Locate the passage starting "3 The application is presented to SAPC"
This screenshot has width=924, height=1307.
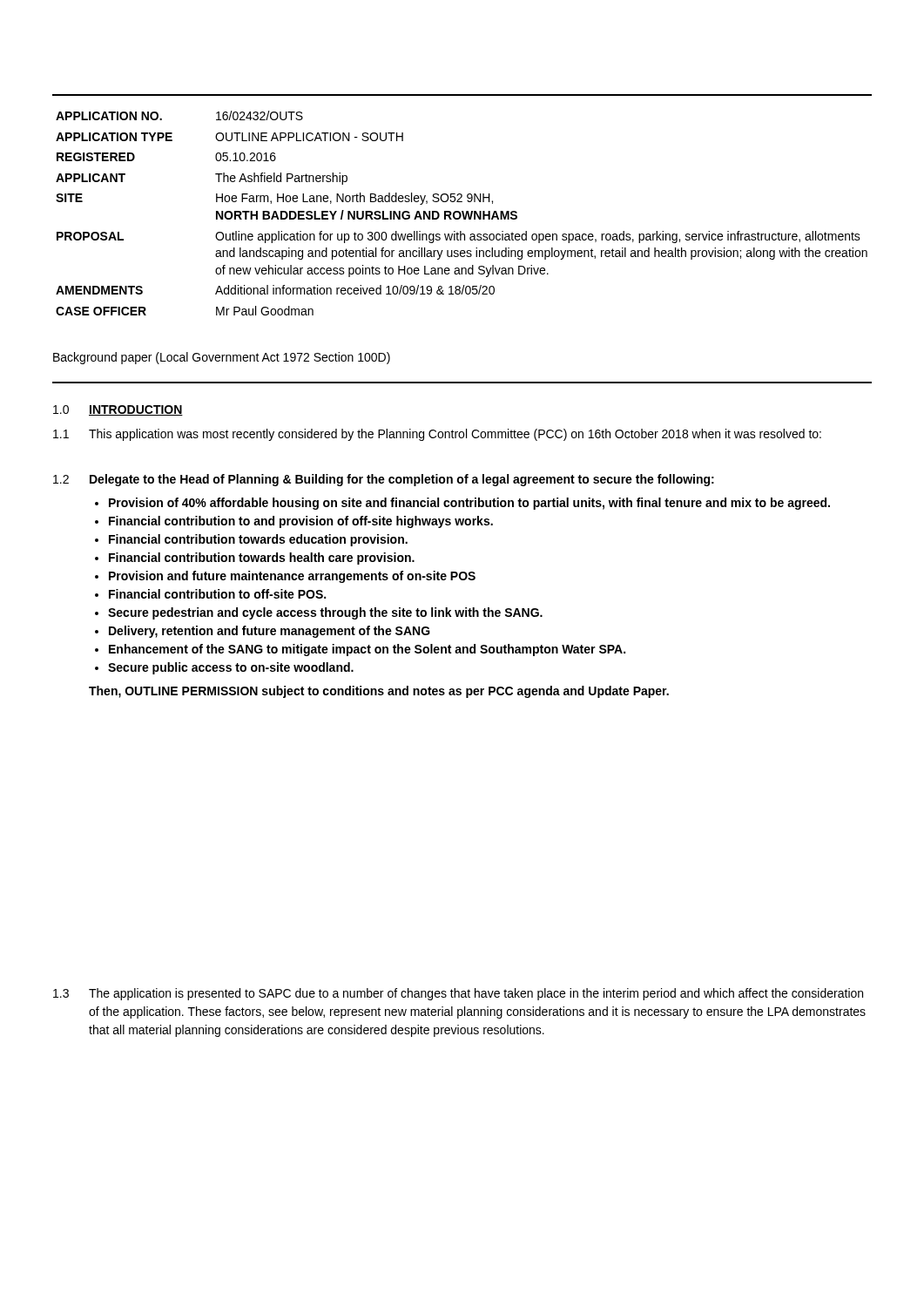[462, 1012]
